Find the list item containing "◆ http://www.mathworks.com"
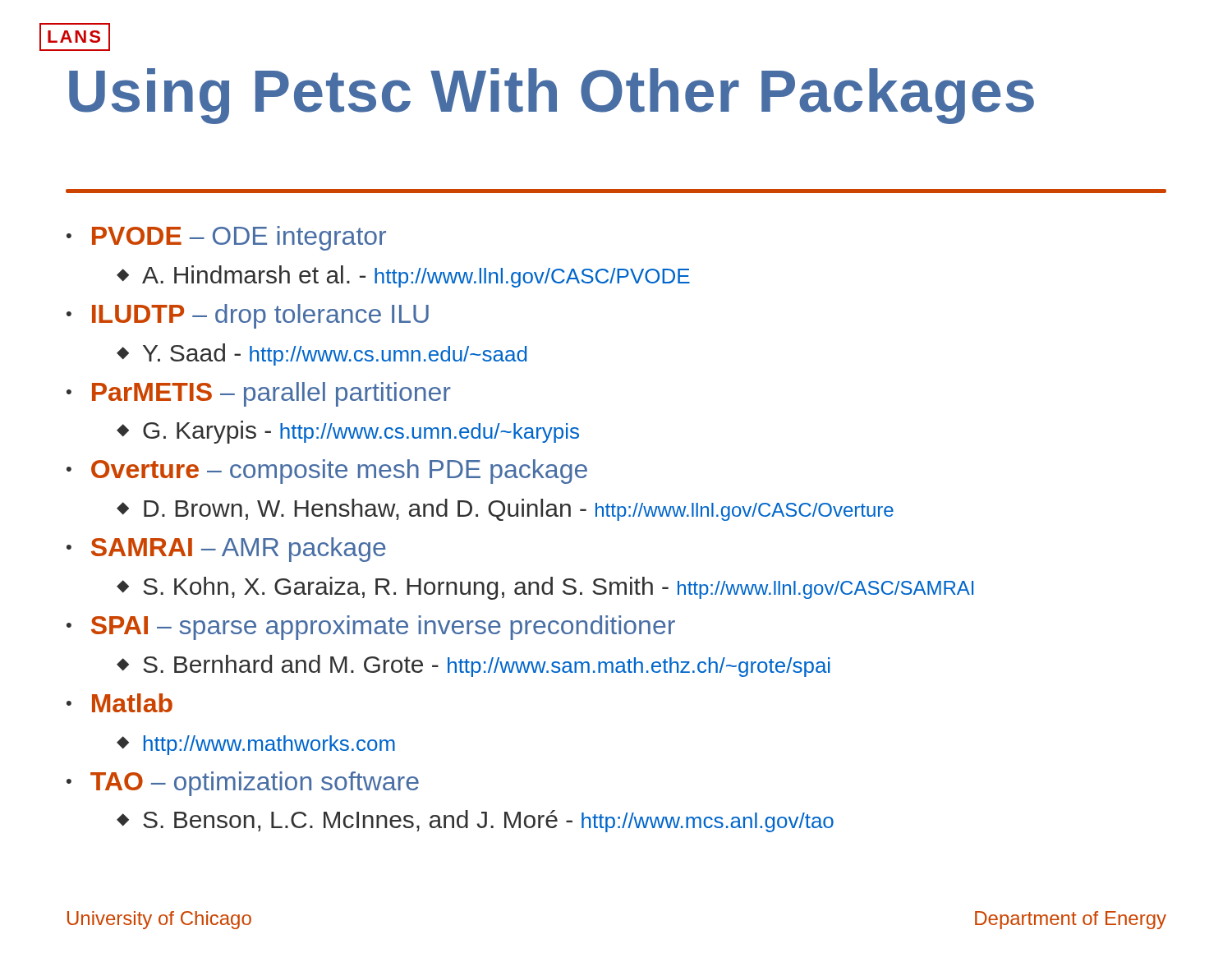This screenshot has height=953, width=1232. coord(256,745)
